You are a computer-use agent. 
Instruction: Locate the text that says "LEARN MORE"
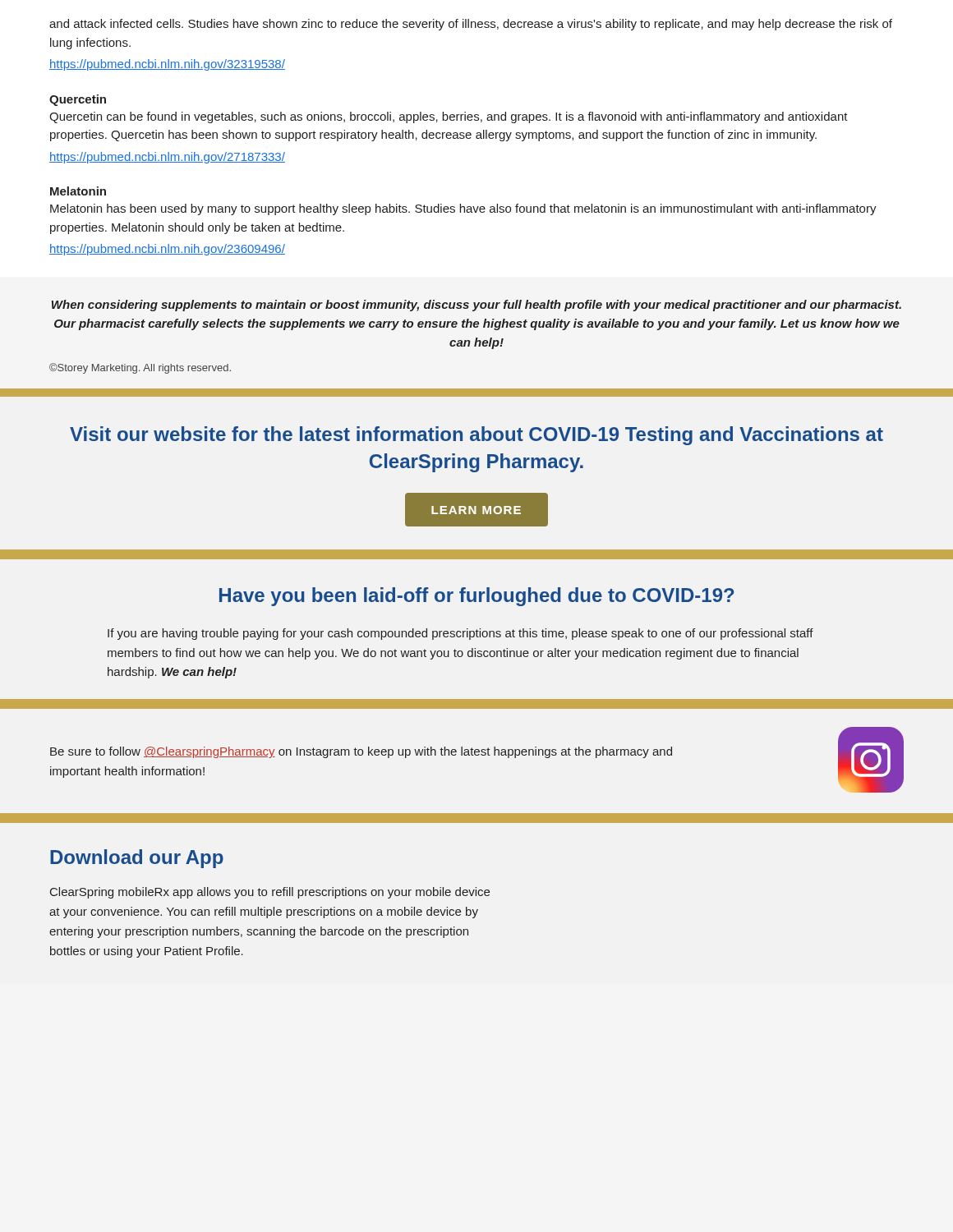(476, 510)
